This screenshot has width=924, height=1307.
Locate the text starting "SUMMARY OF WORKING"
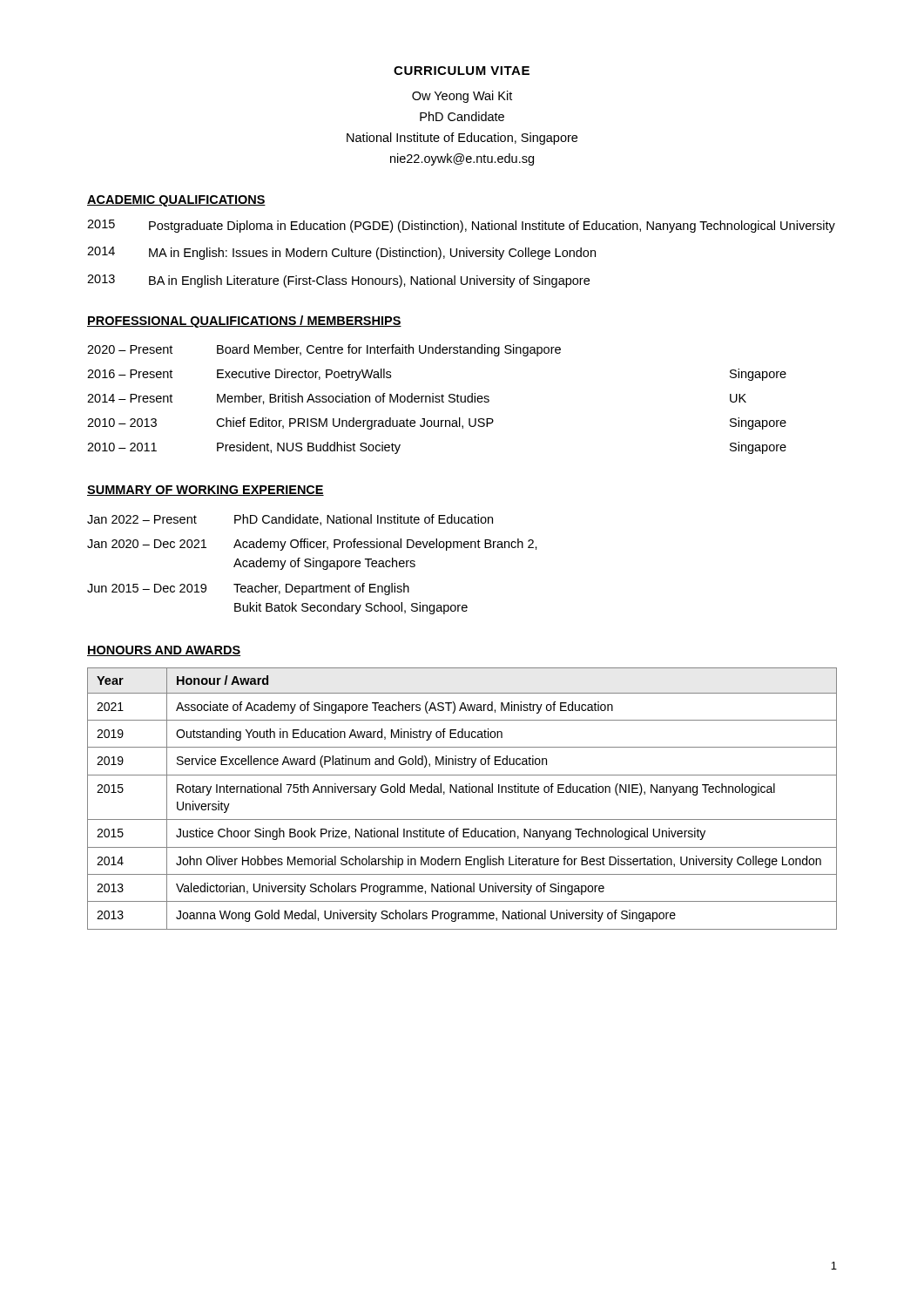[205, 489]
